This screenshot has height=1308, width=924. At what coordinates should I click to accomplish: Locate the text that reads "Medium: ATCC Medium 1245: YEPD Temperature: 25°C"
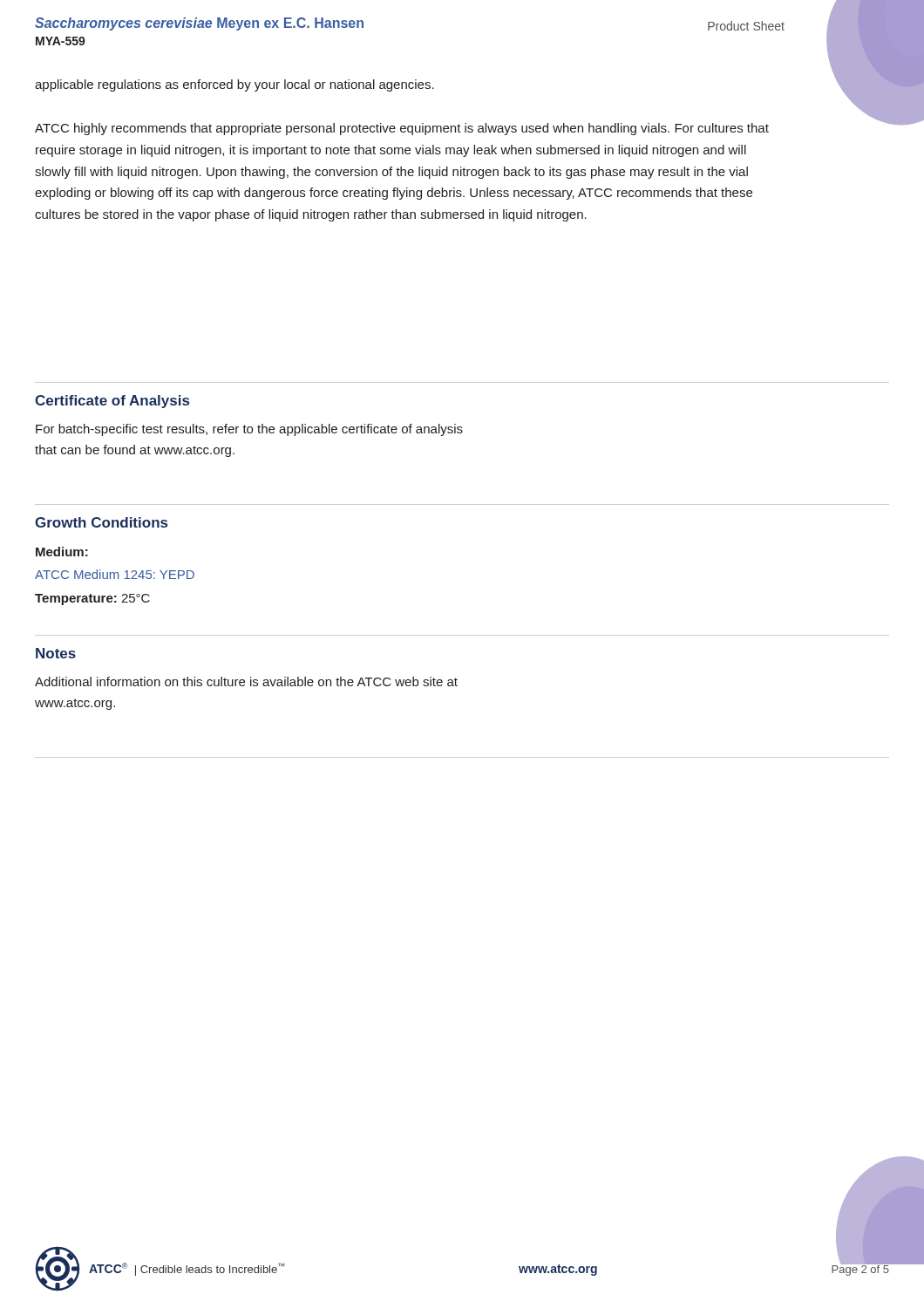[115, 574]
